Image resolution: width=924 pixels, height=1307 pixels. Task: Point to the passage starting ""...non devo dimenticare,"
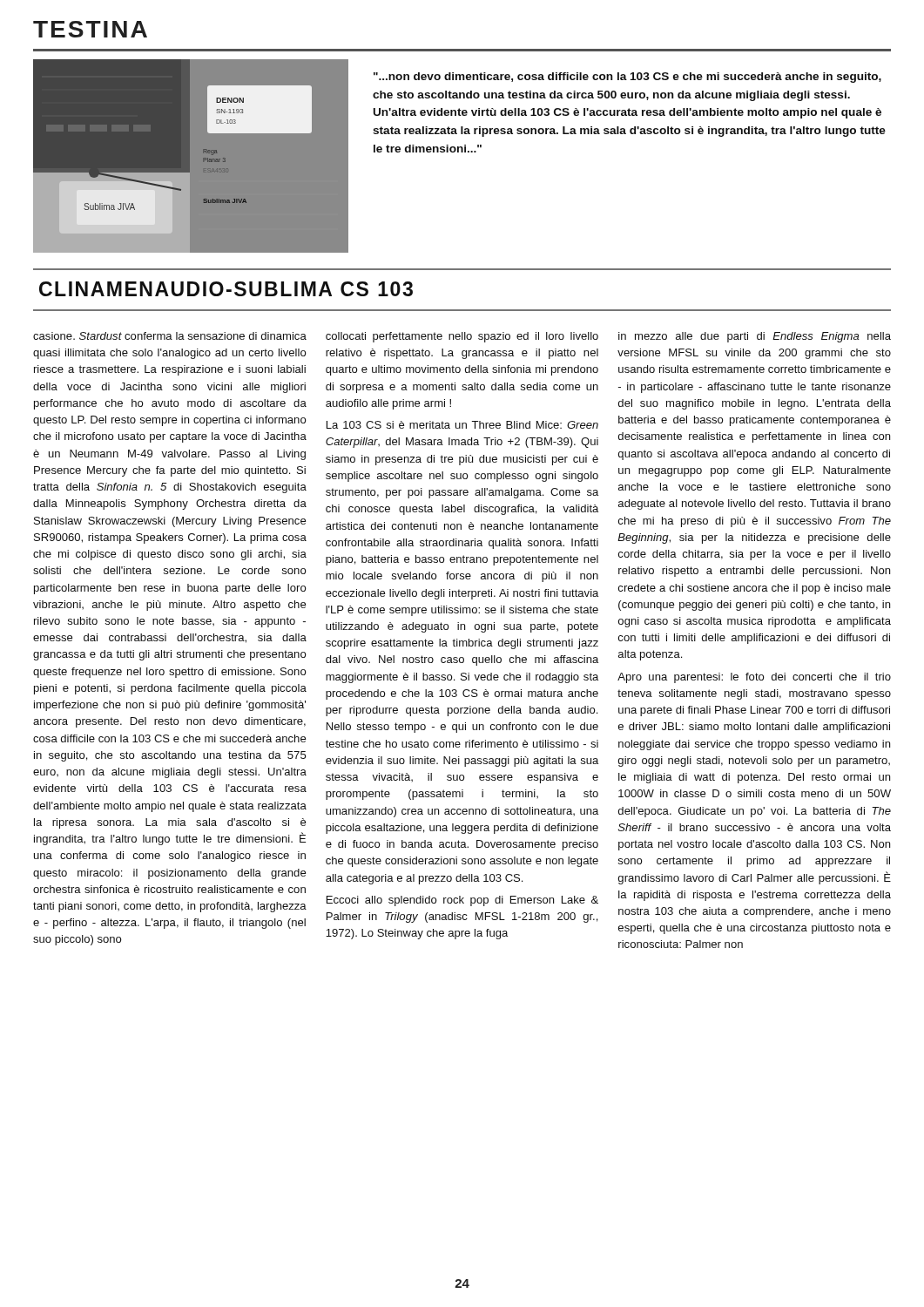632,113
